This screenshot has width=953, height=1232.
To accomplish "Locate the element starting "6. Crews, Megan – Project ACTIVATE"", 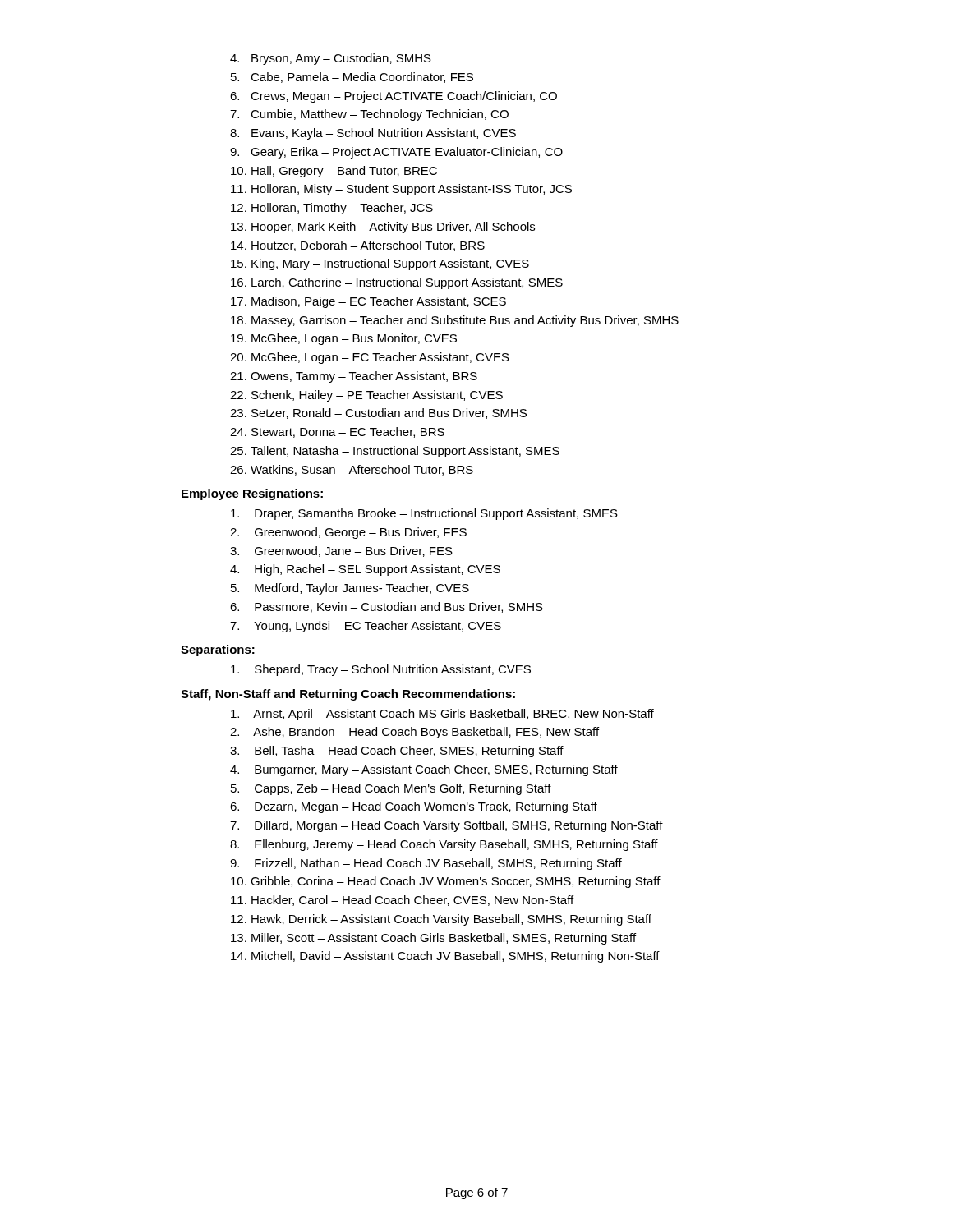I will click(x=394, y=95).
